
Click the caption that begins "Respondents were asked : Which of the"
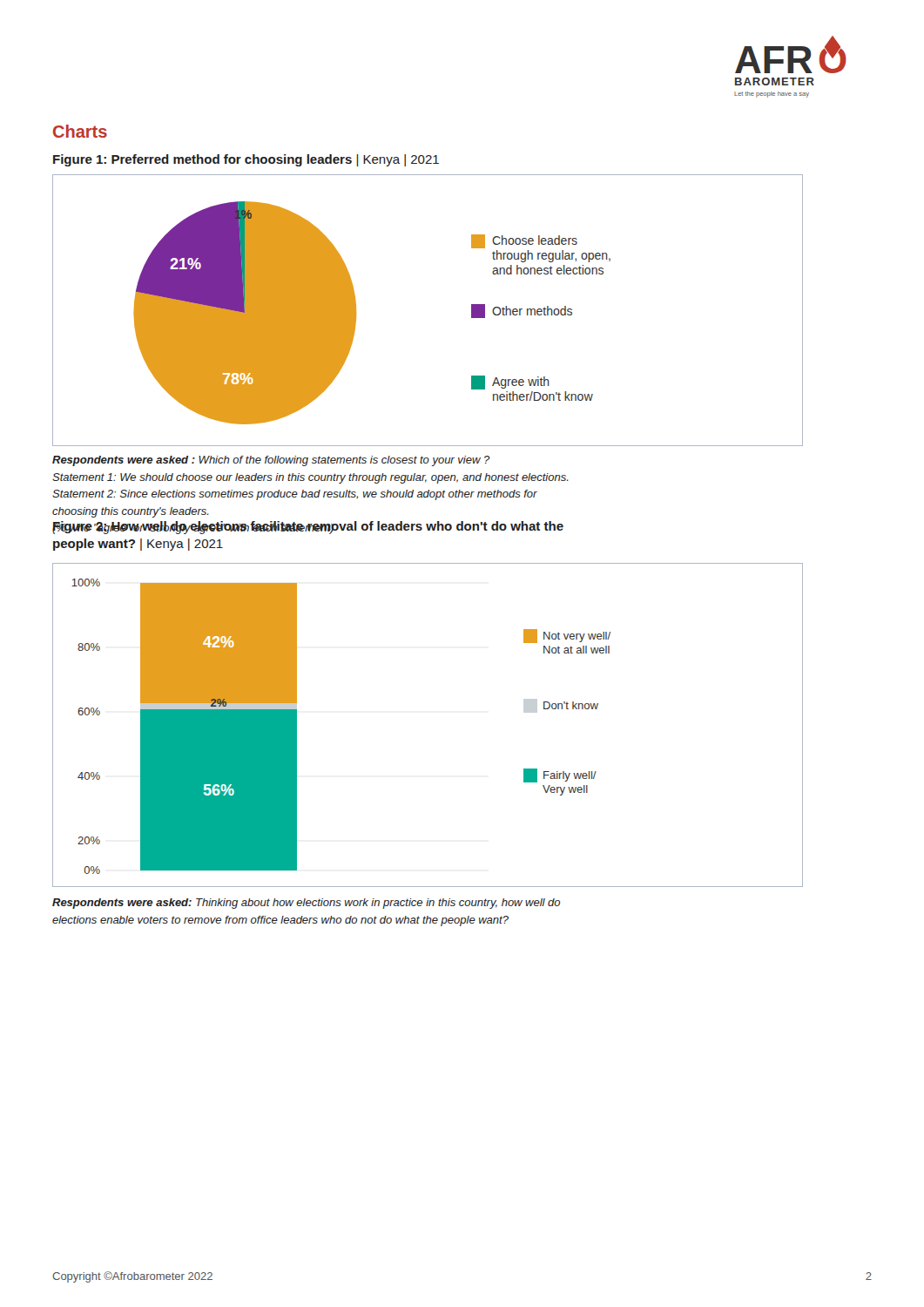pyautogui.click(x=311, y=494)
